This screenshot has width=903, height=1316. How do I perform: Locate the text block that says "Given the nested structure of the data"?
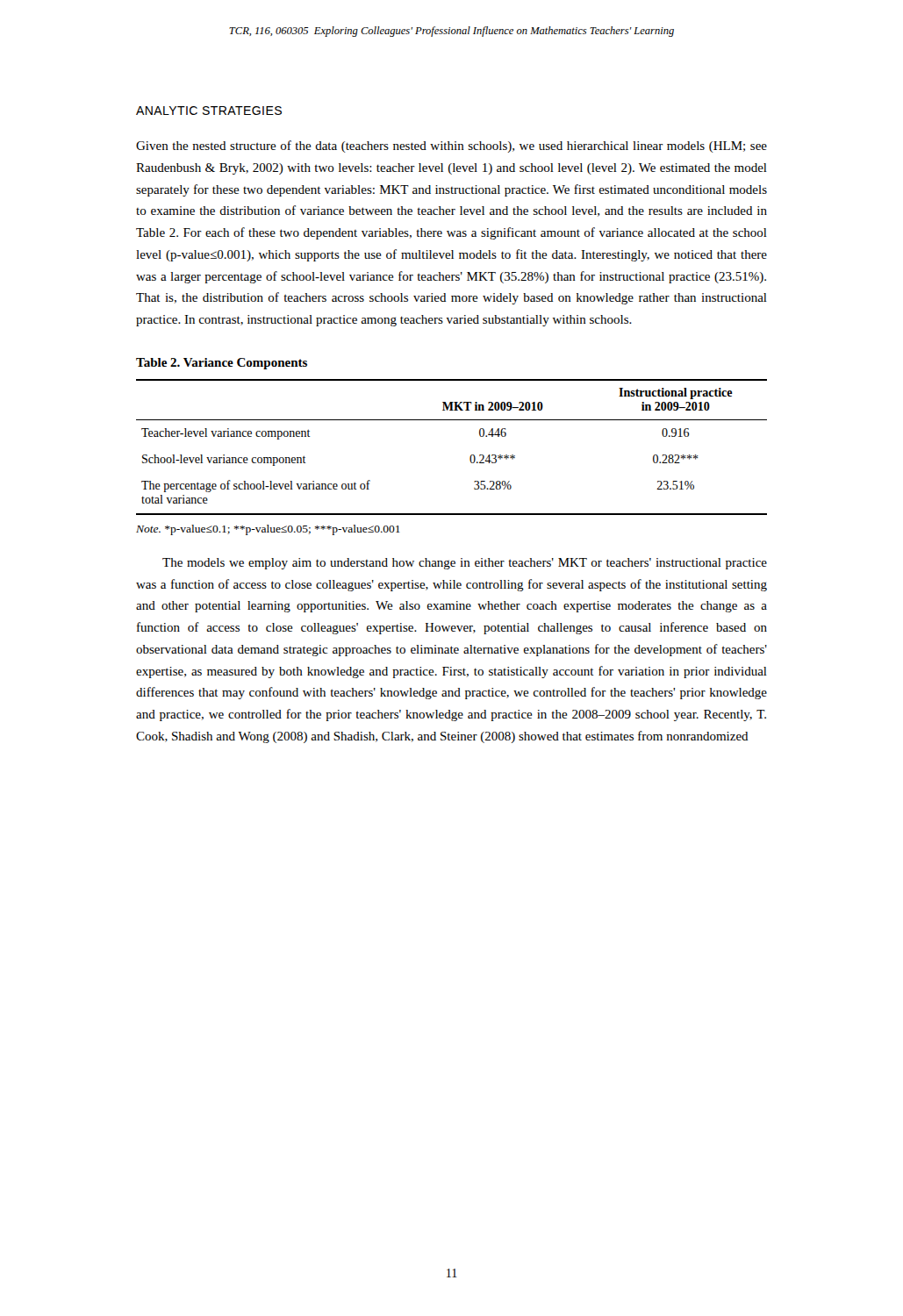(452, 232)
